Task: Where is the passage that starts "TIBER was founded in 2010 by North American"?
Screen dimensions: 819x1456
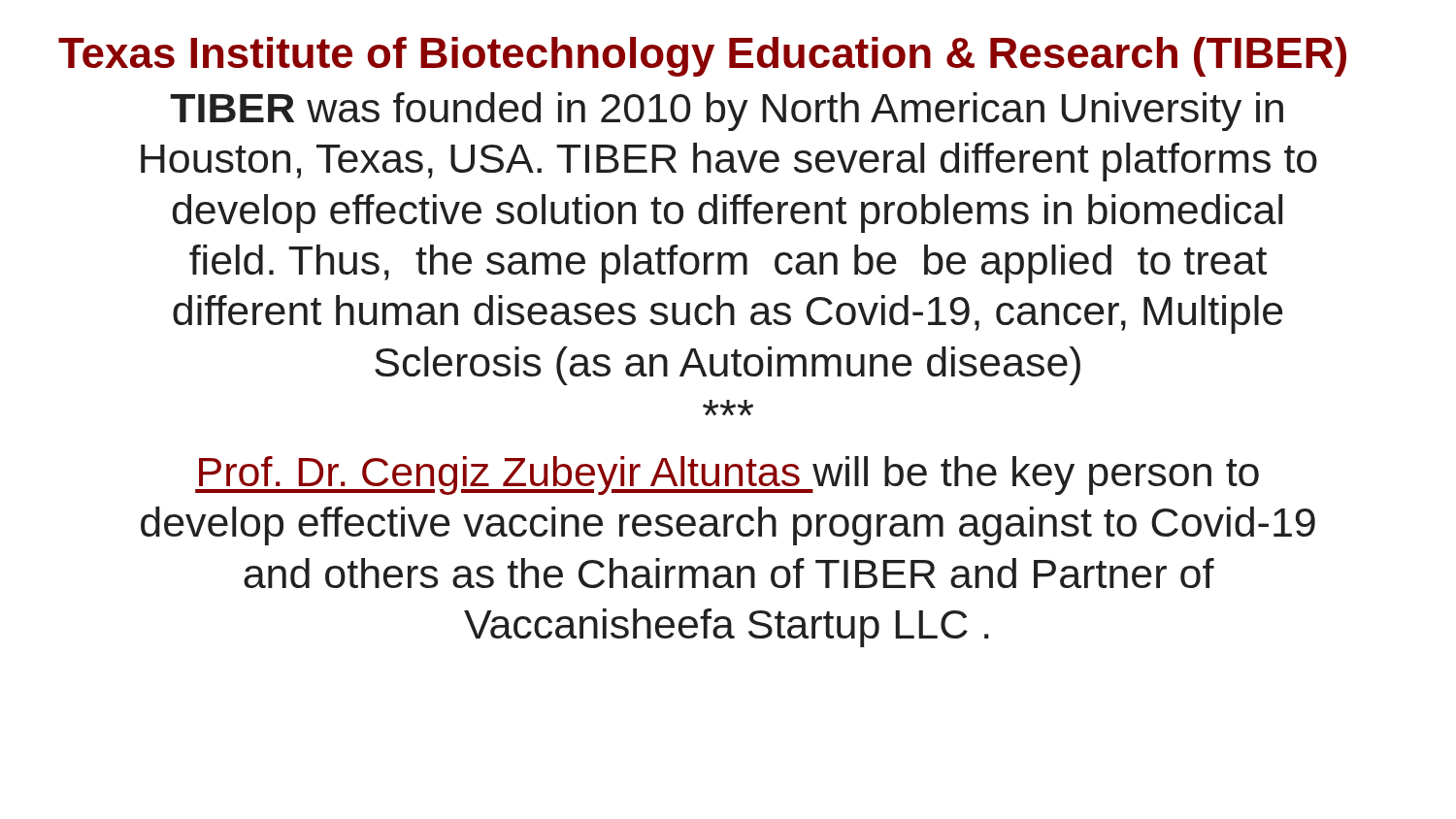Action: pos(728,261)
